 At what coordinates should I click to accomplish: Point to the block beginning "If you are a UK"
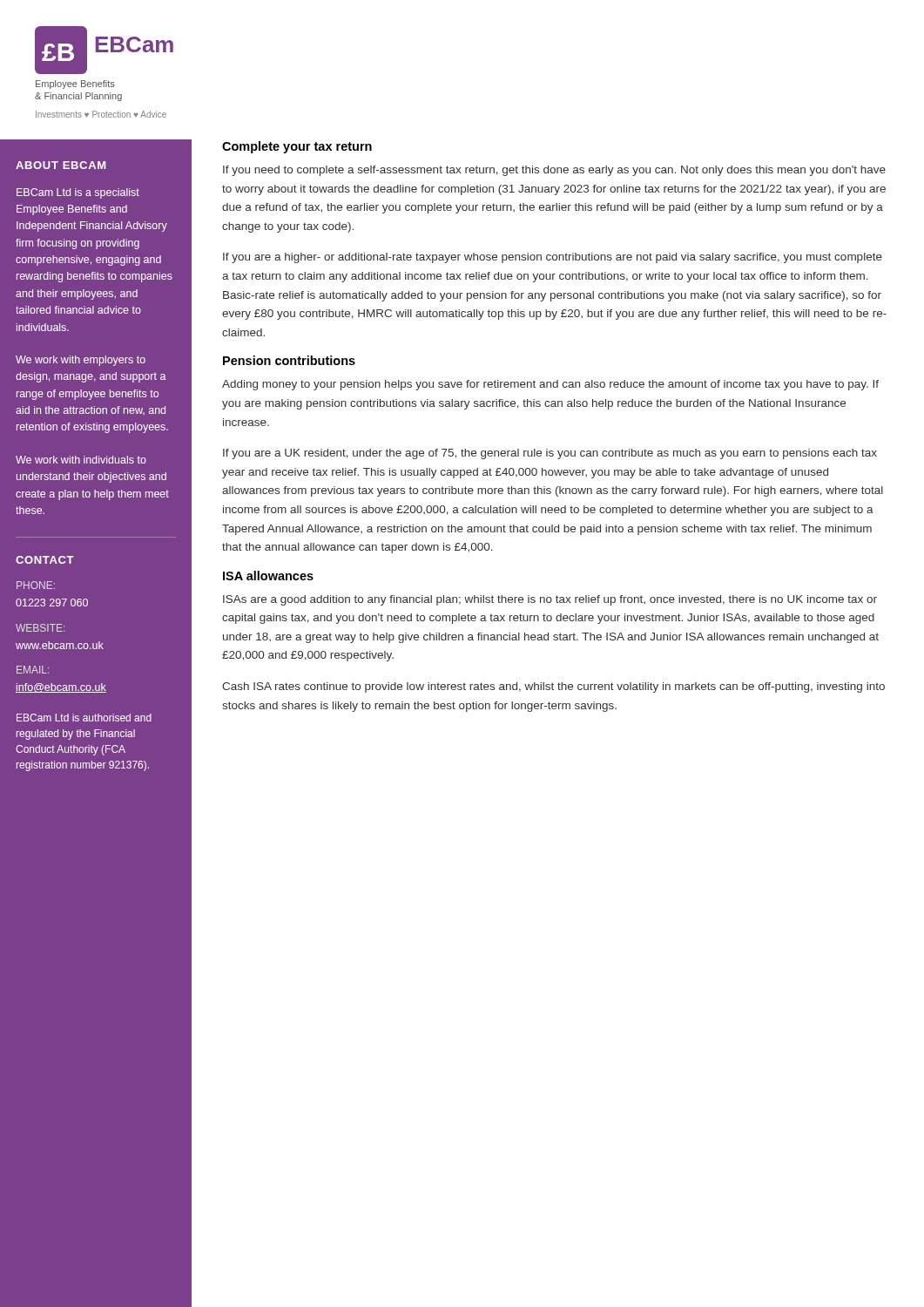[x=556, y=500]
